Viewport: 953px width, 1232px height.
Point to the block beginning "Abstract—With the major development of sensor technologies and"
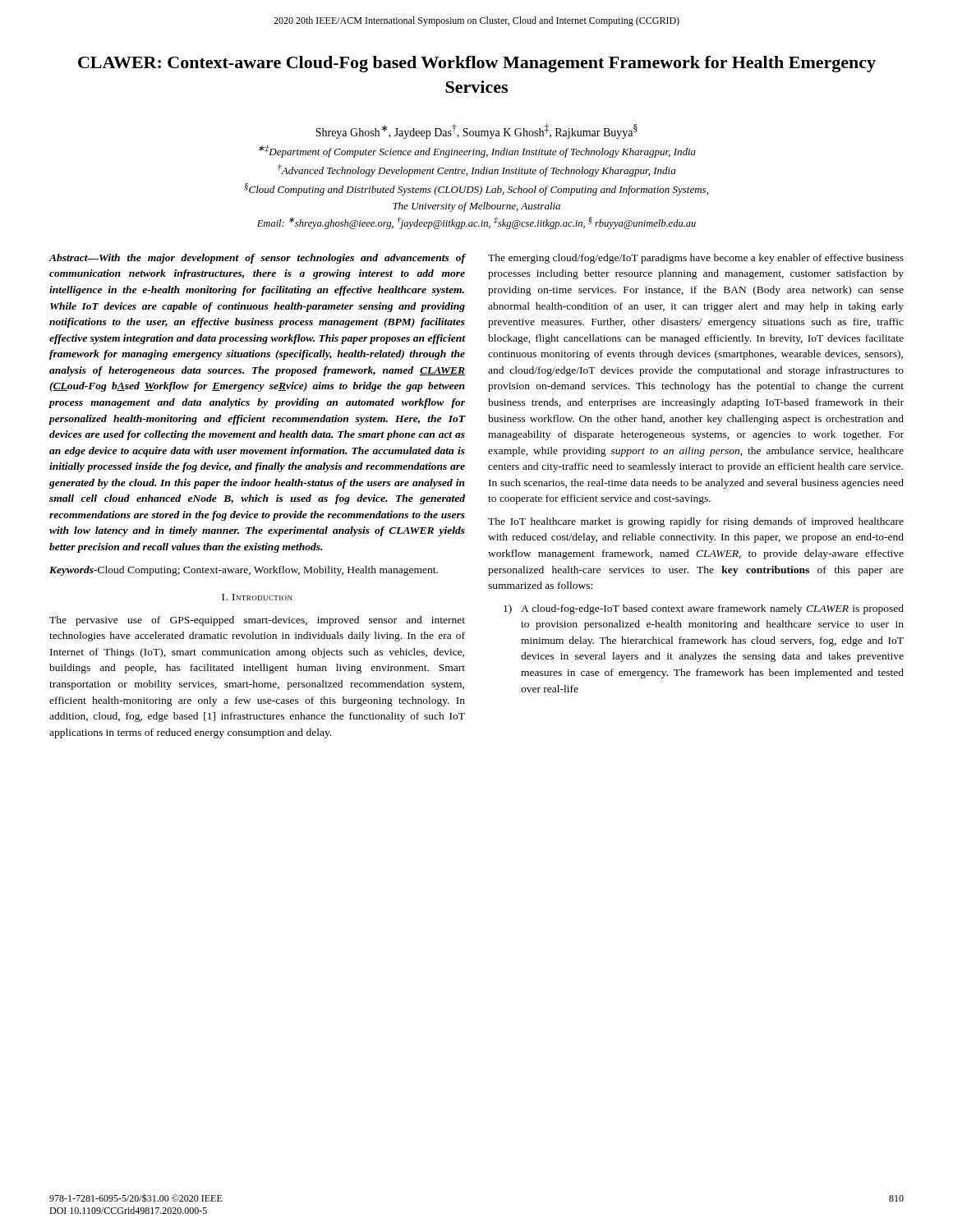tap(257, 402)
